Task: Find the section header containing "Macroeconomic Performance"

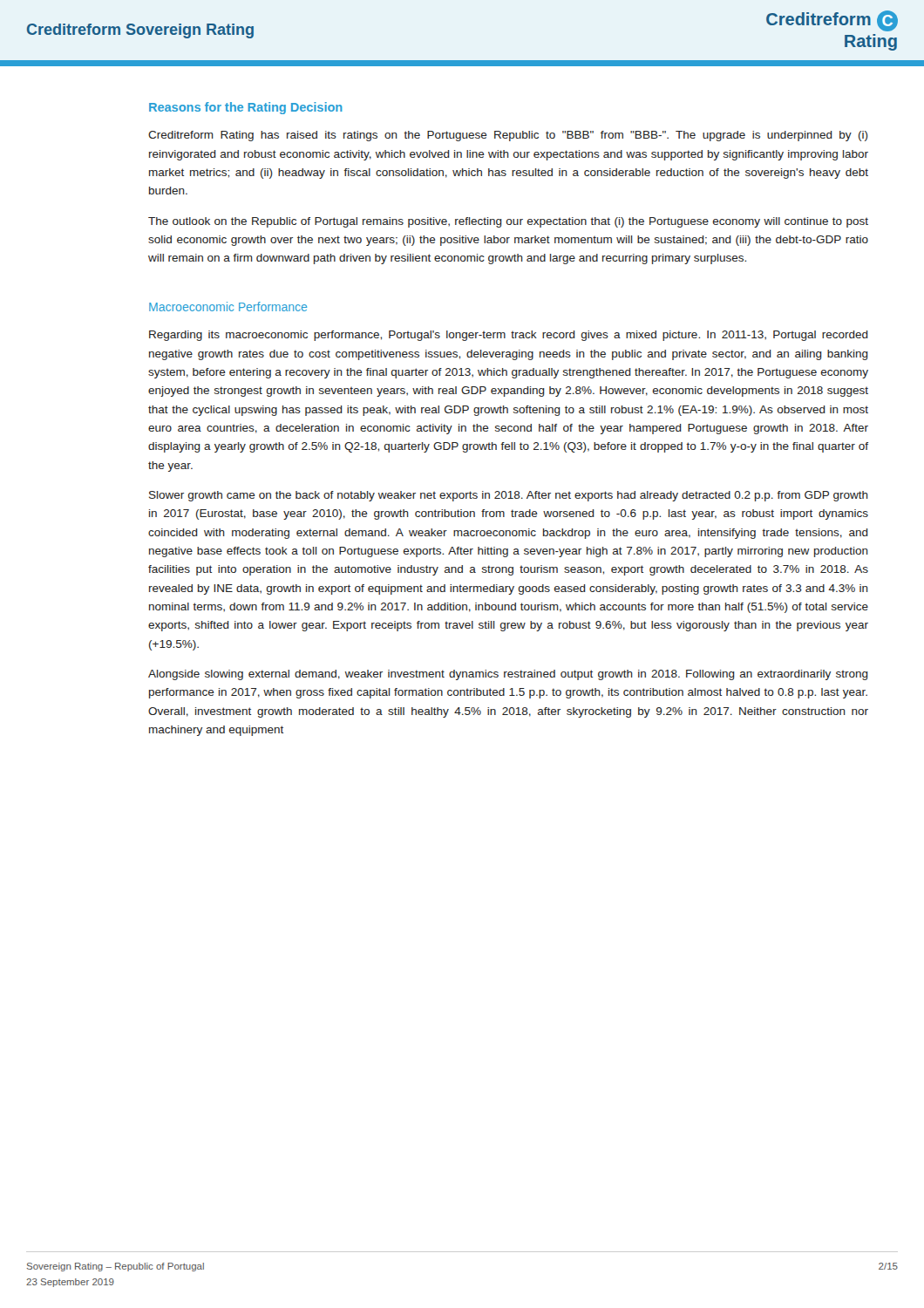Action: coord(228,307)
